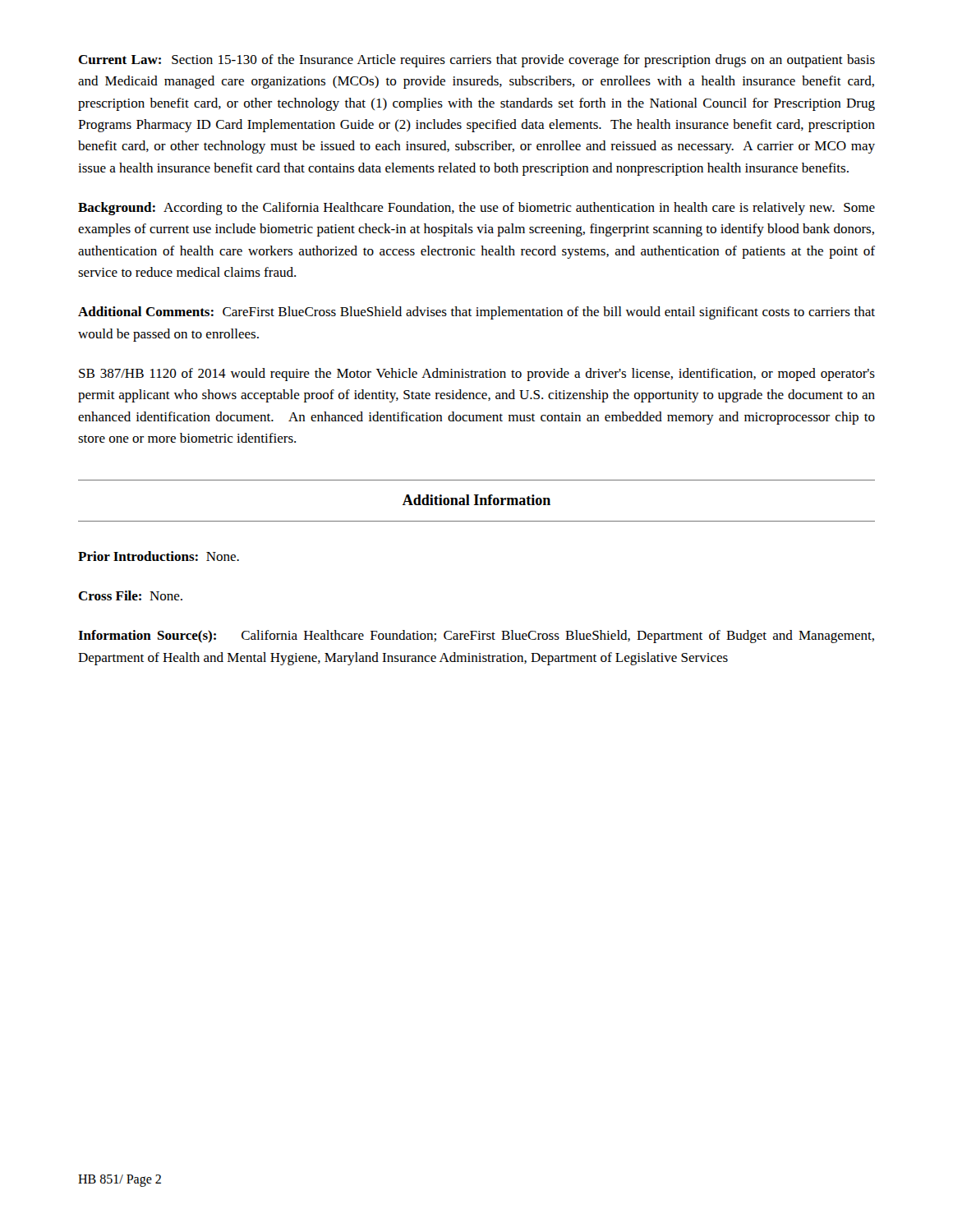Select the region starting "Information Source(s): California Healthcare Foundation; CareFirst BlueCross"
953x1232 pixels.
tap(476, 646)
